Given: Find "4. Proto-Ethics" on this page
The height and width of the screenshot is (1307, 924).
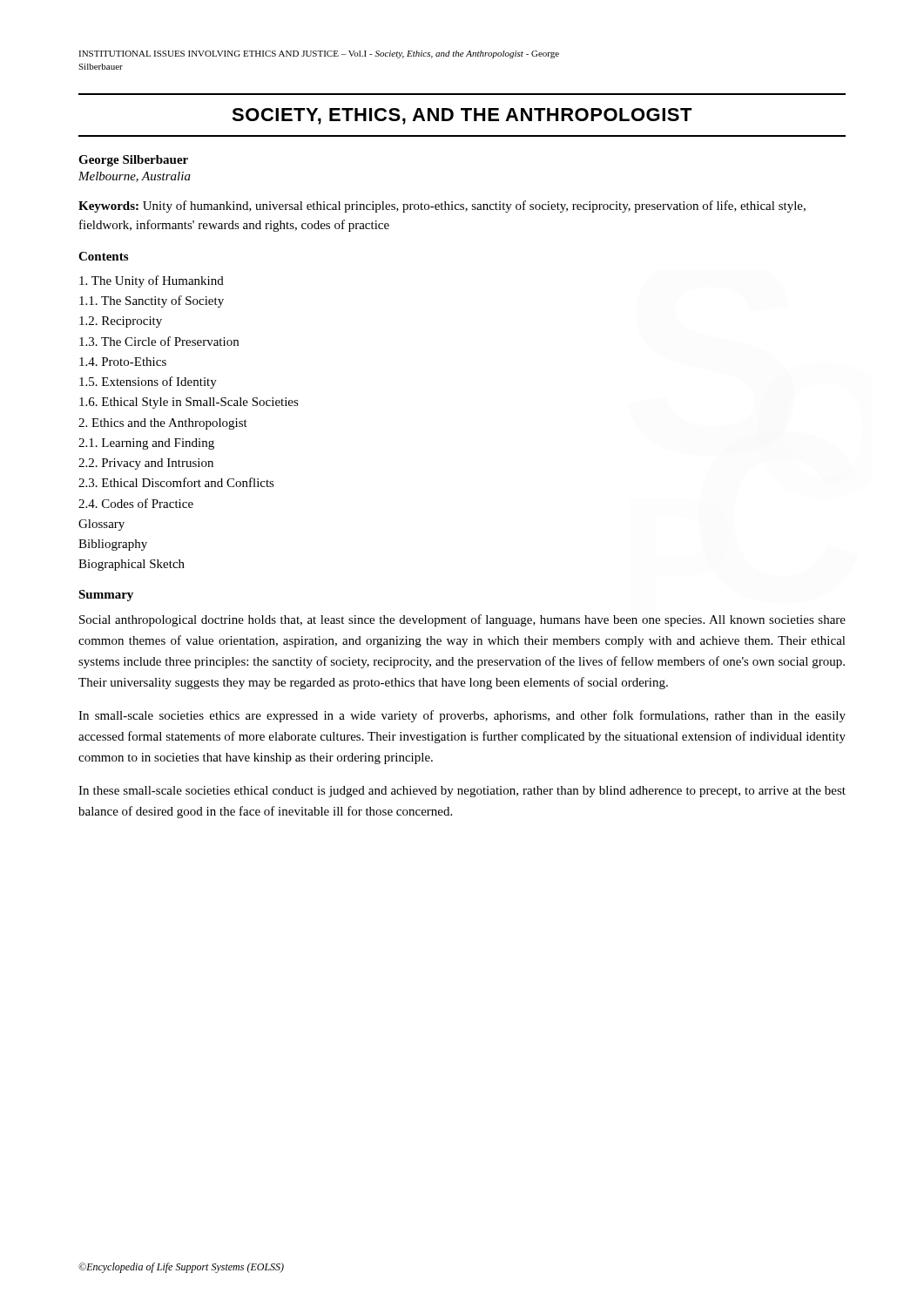Looking at the screenshot, I should tap(122, 361).
